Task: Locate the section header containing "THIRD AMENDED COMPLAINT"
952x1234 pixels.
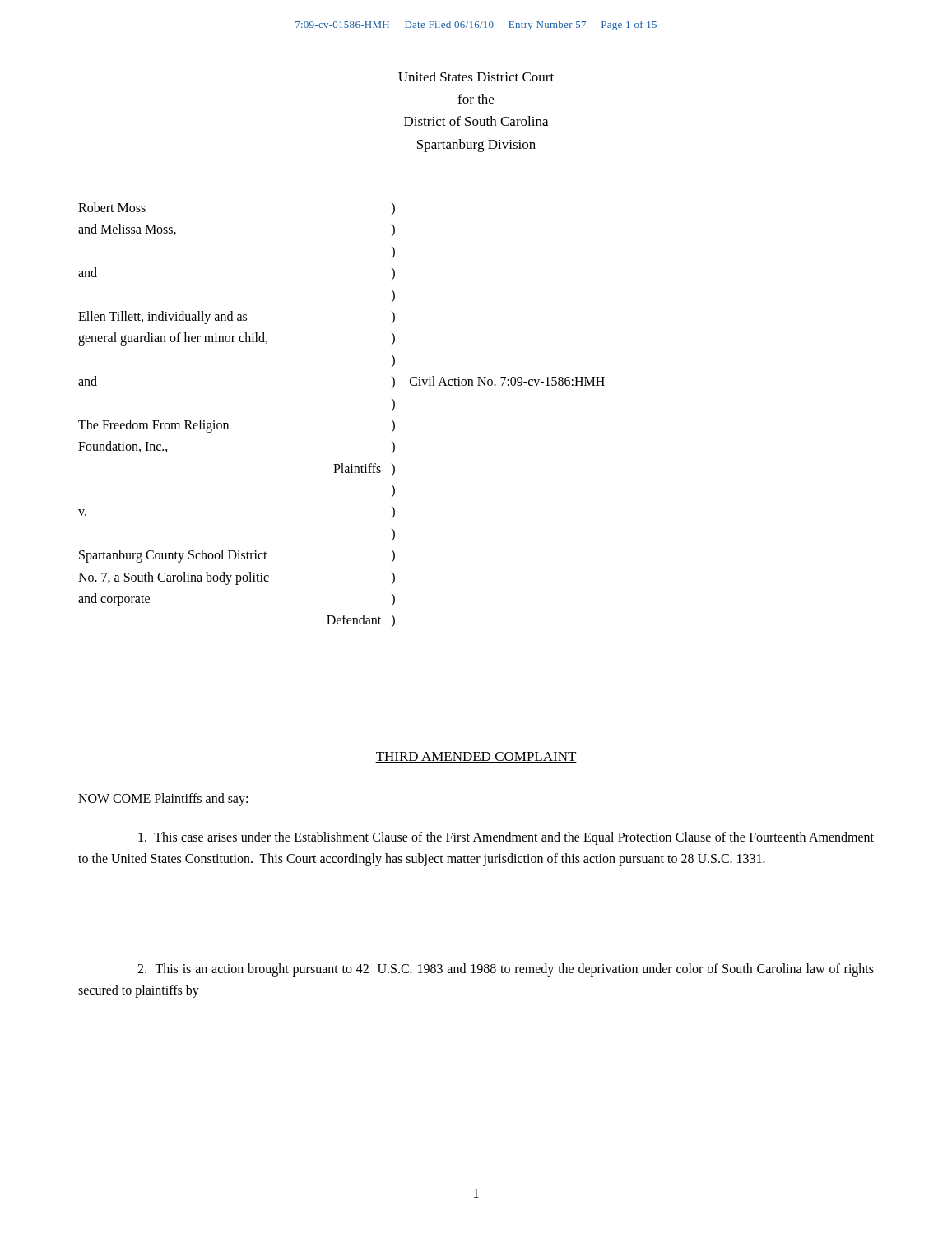Action: [476, 756]
